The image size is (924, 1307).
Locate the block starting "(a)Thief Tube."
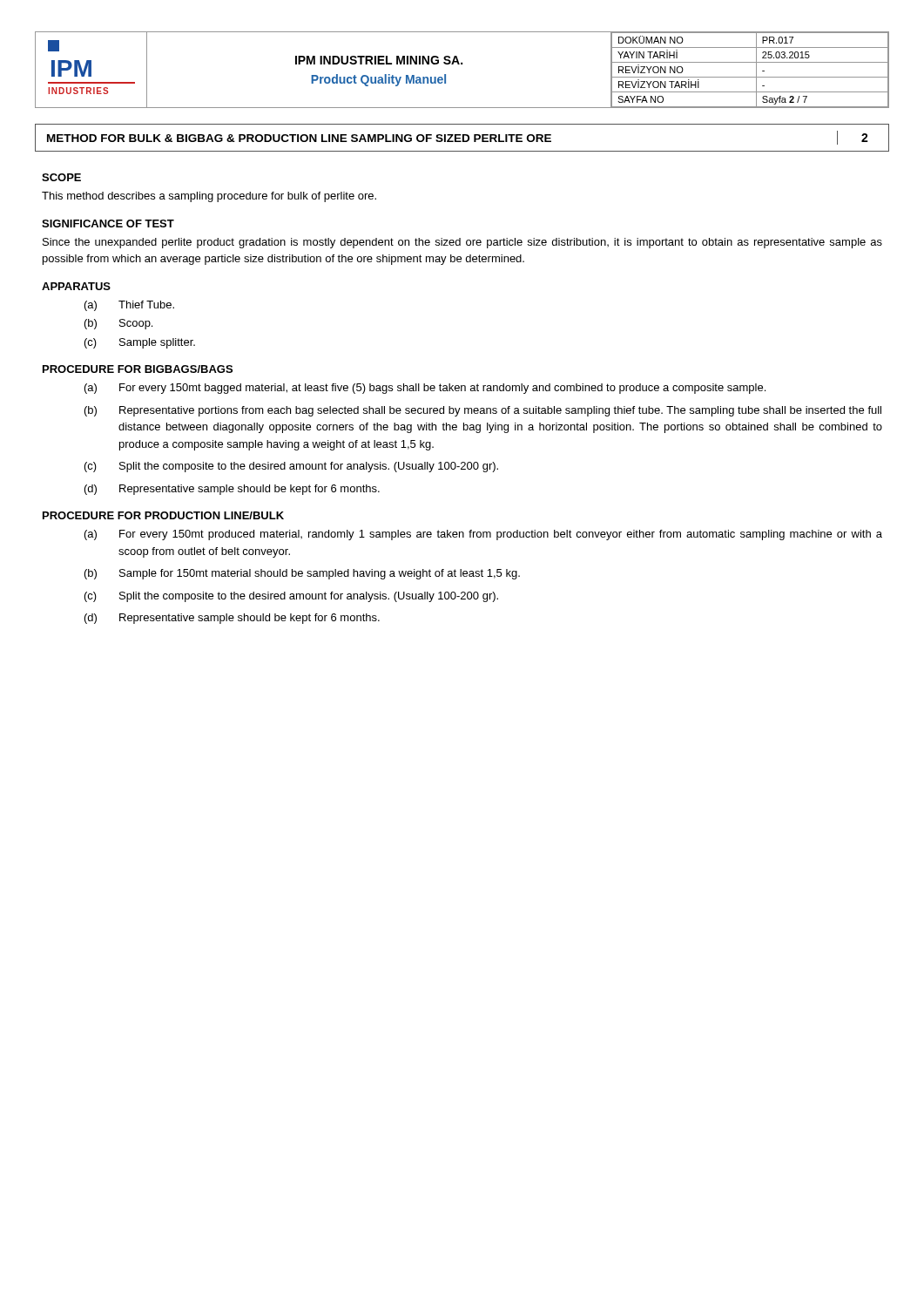click(129, 306)
